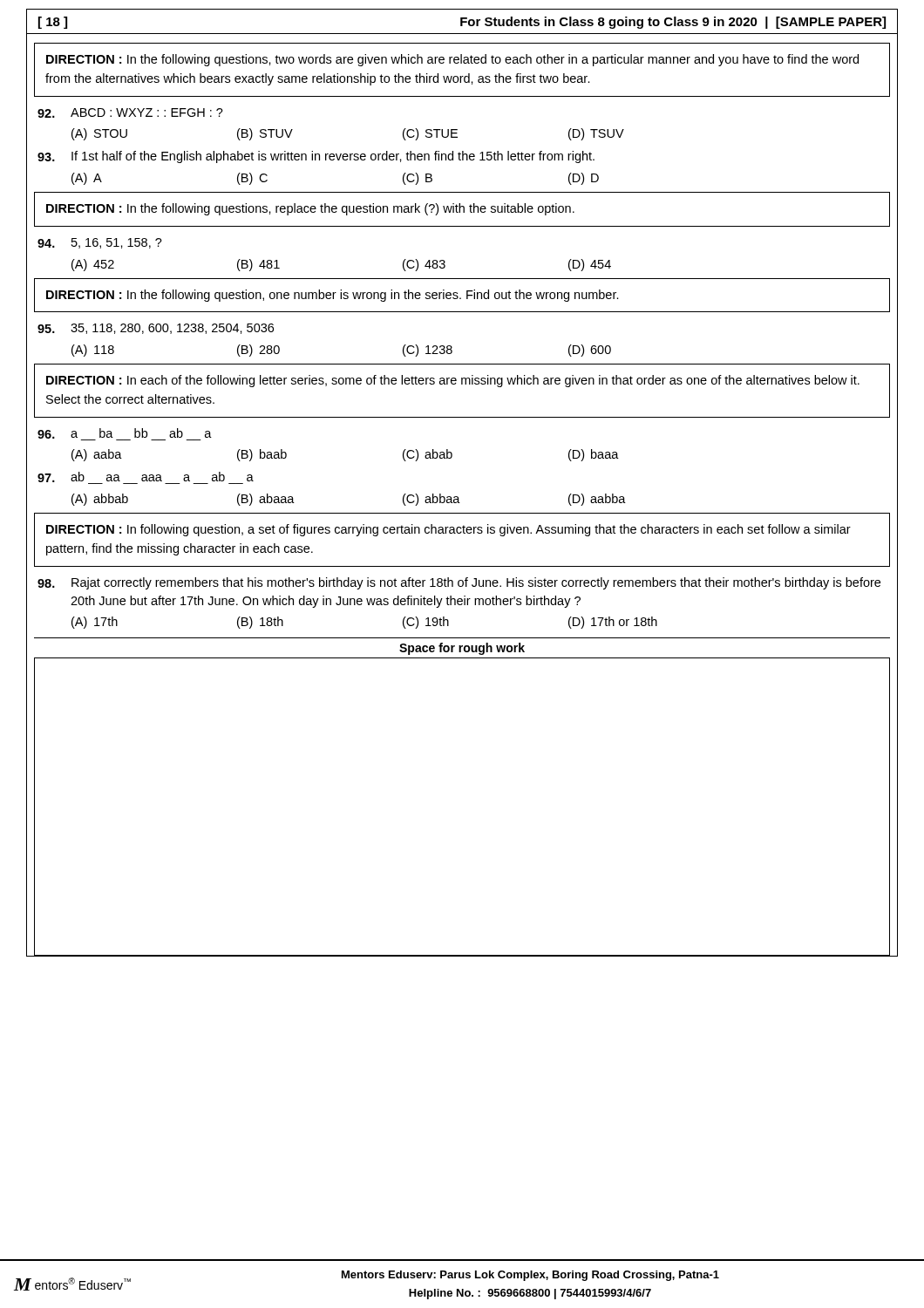This screenshot has height=1308, width=924.
Task: Locate the region starting "94. 5, 16, 51,"
Action: point(100,243)
